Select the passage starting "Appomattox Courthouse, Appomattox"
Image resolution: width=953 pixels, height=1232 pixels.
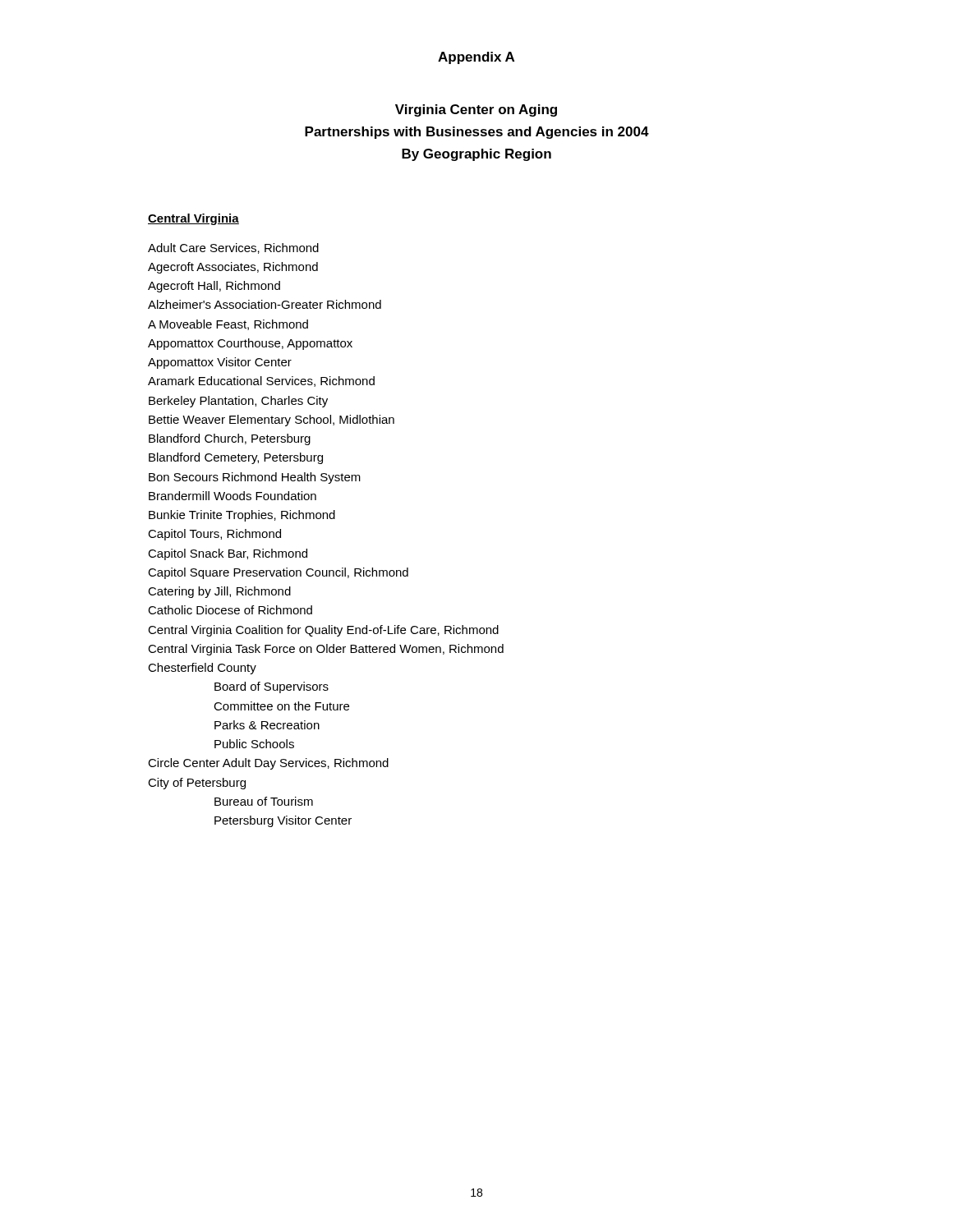(250, 343)
